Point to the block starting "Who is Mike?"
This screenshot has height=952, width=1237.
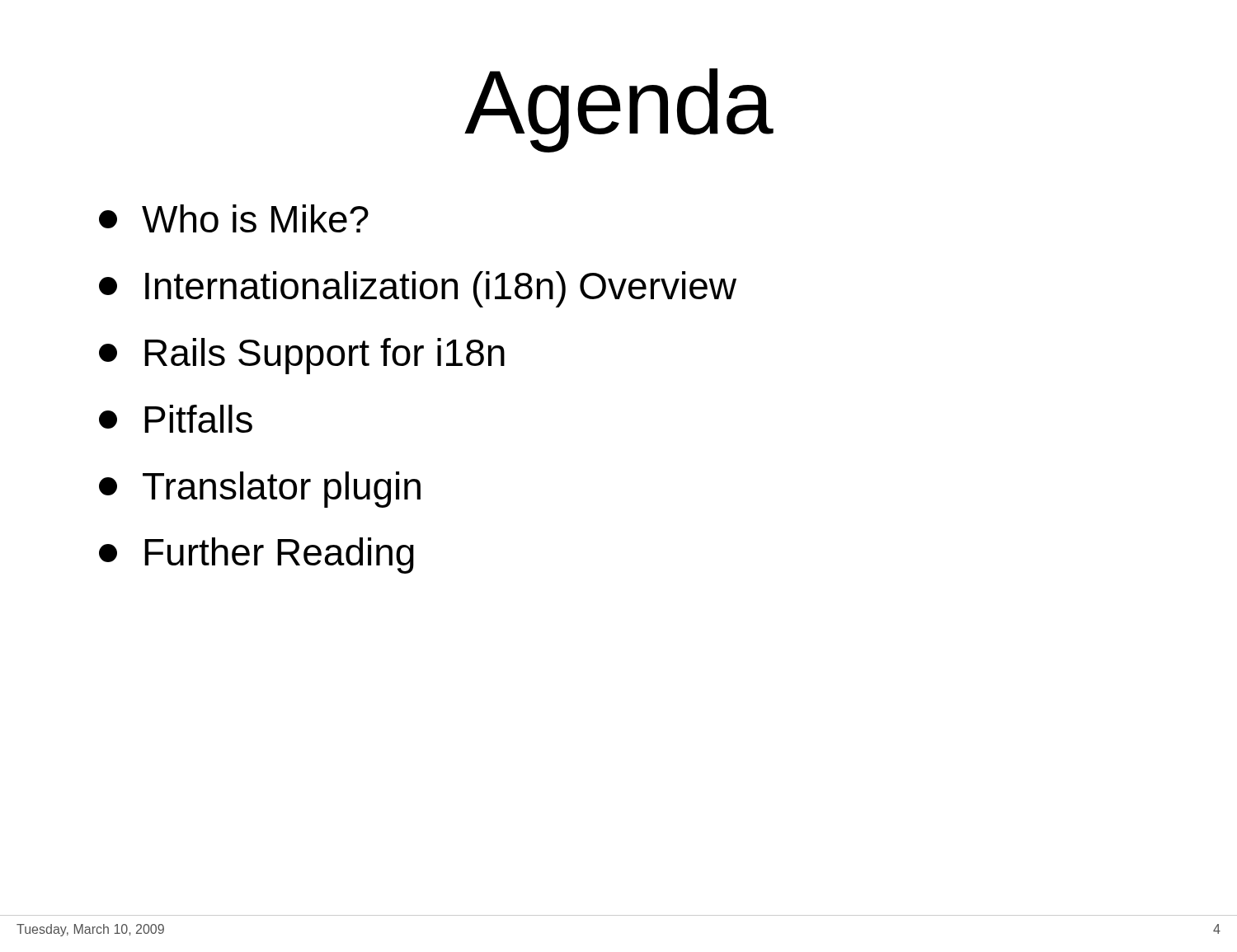coord(234,220)
